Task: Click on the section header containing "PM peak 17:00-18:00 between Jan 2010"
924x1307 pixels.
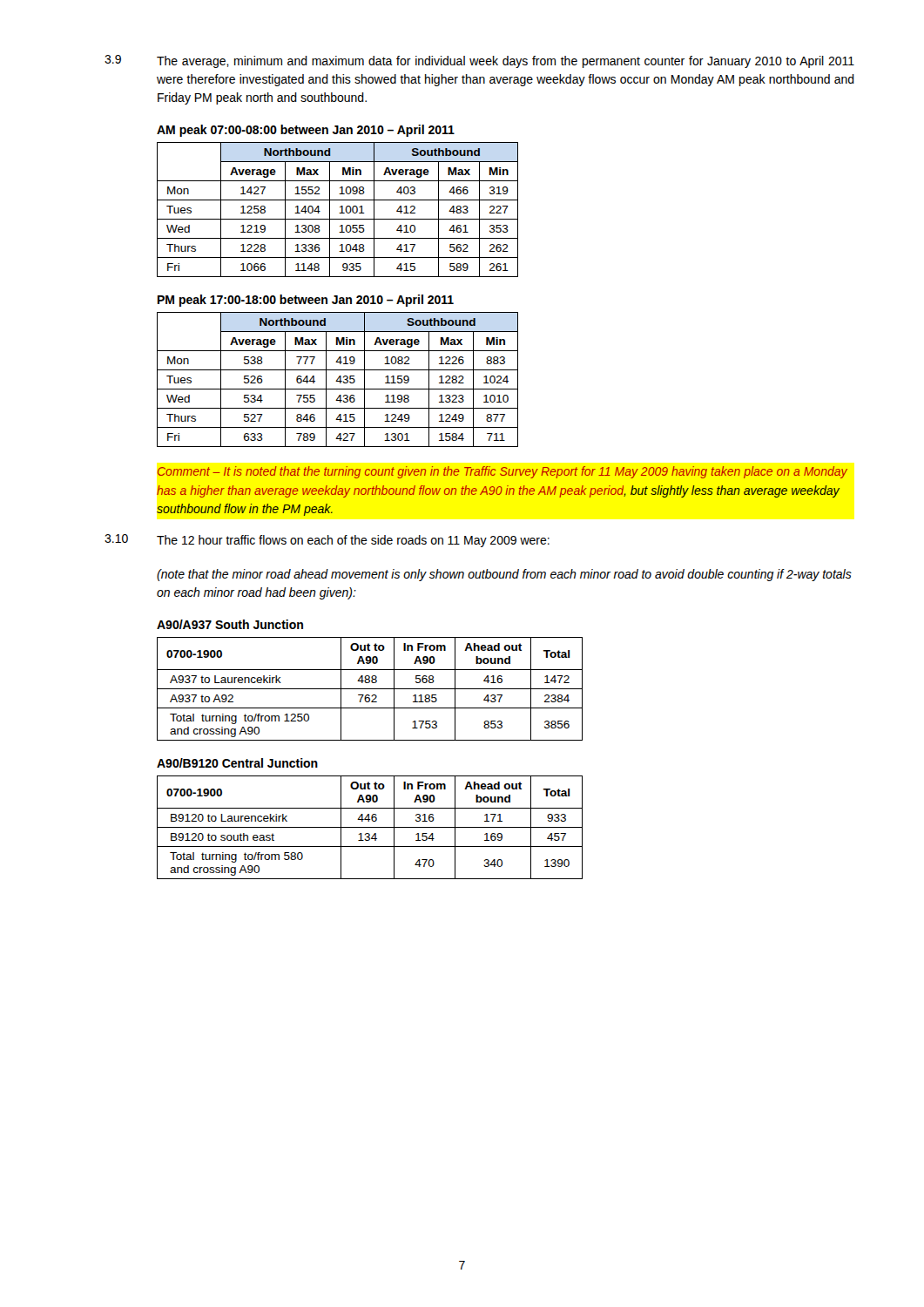Action: pos(305,300)
